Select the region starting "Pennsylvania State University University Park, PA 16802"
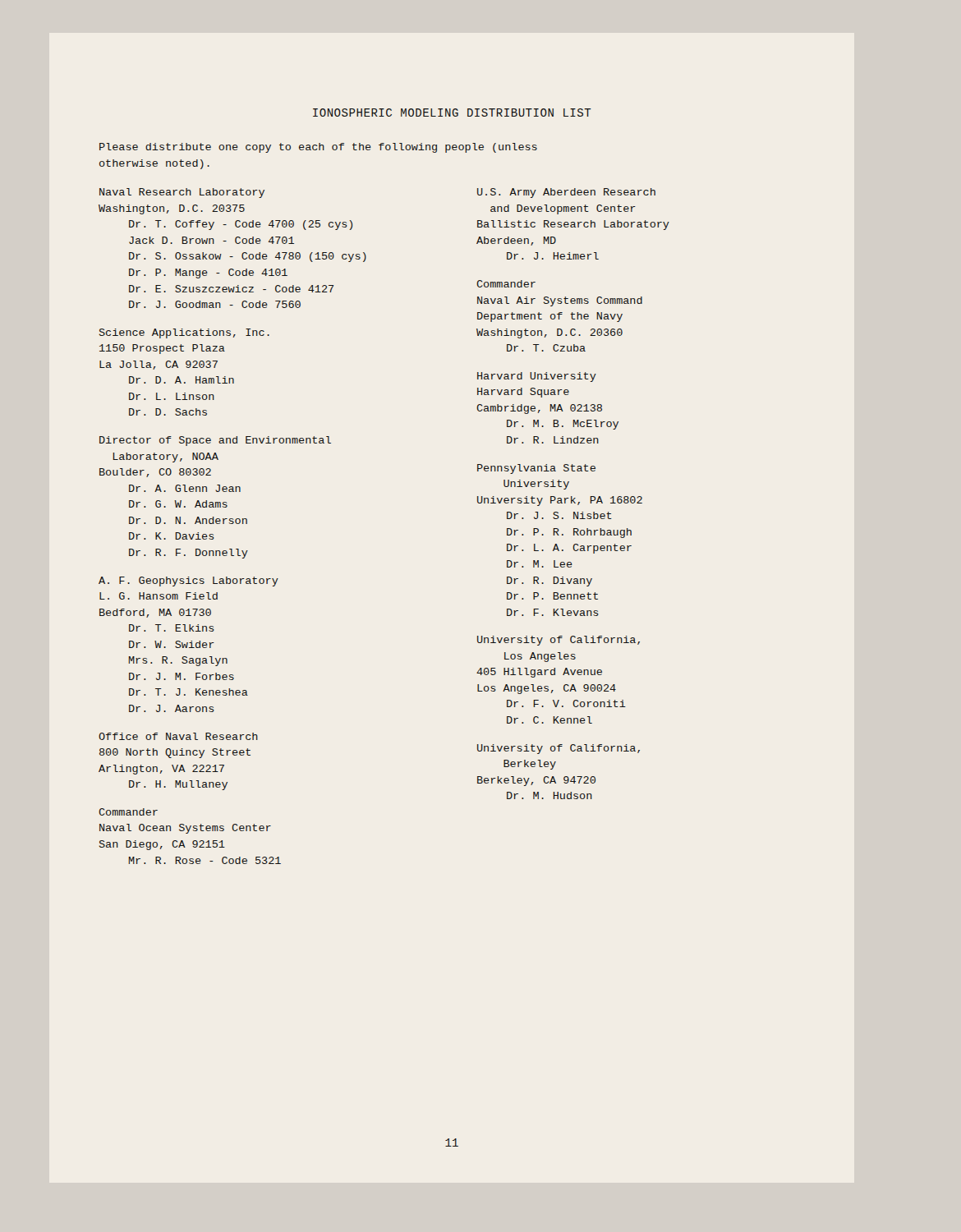Viewport: 961px width, 1232px height. click(x=536, y=469)
